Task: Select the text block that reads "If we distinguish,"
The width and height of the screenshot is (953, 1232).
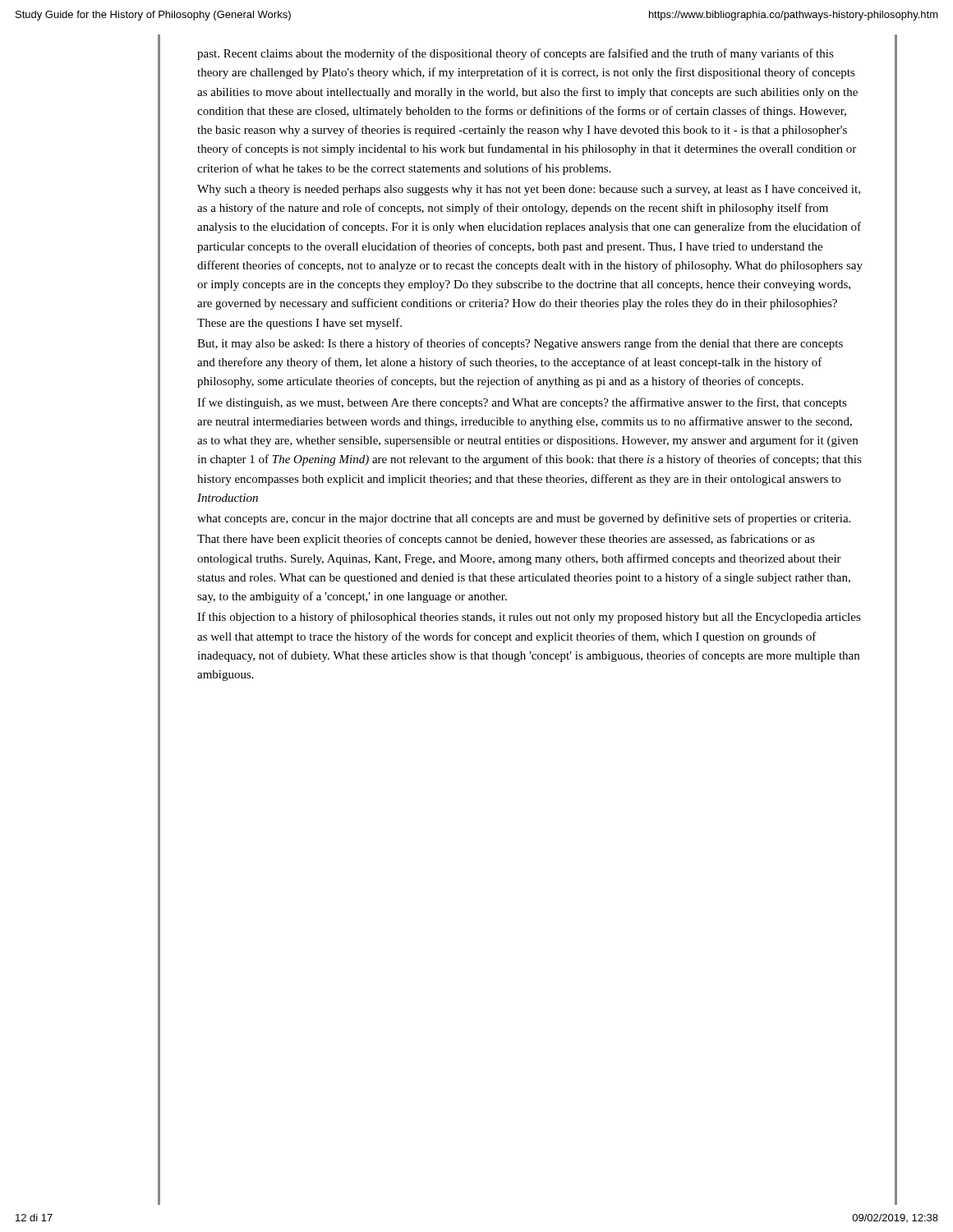Action: [530, 450]
